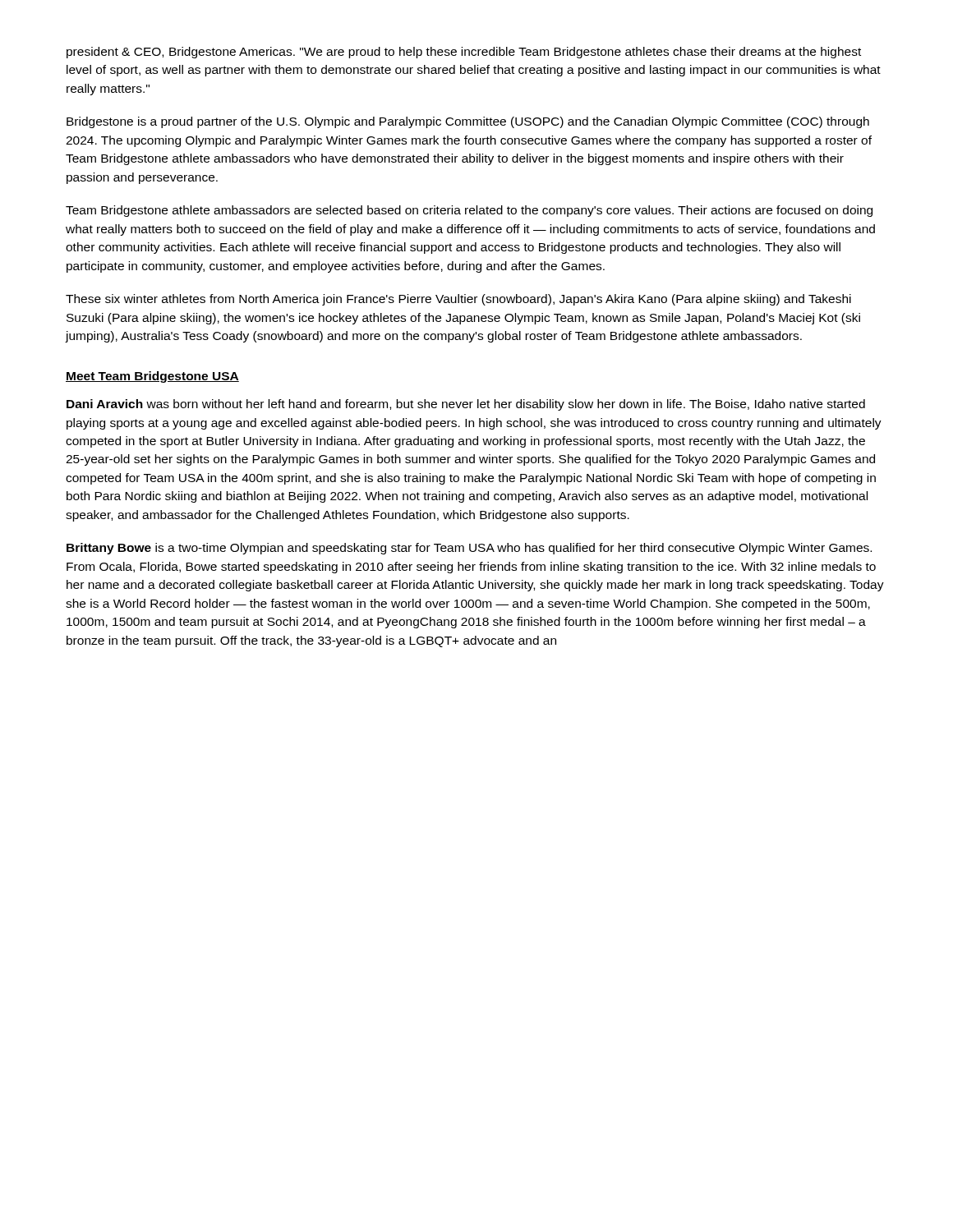
Task: Navigate to the element starting "These six winter athletes from North America"
Action: [x=463, y=317]
